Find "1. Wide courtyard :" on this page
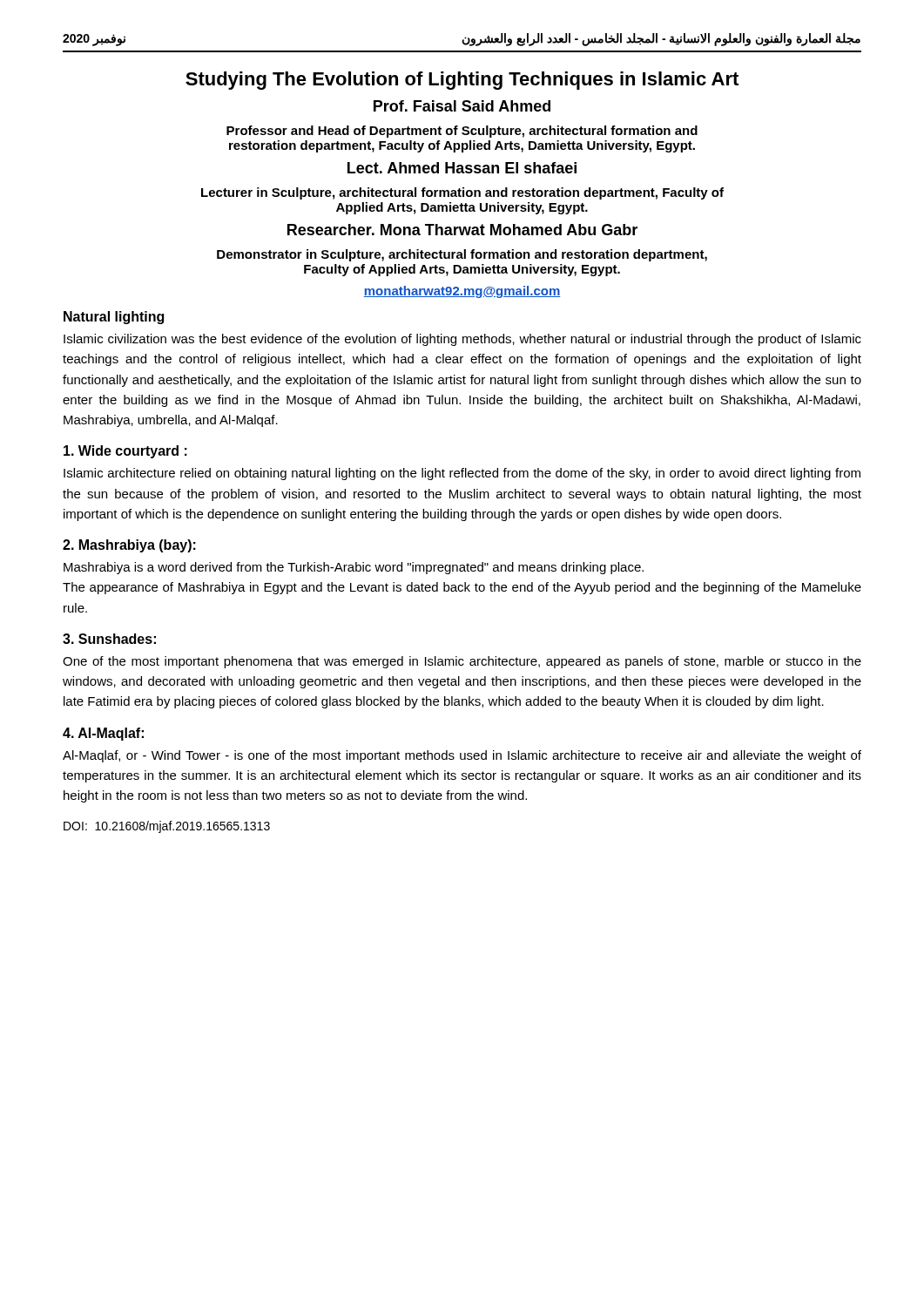This screenshot has height=1307, width=924. pyautogui.click(x=125, y=451)
